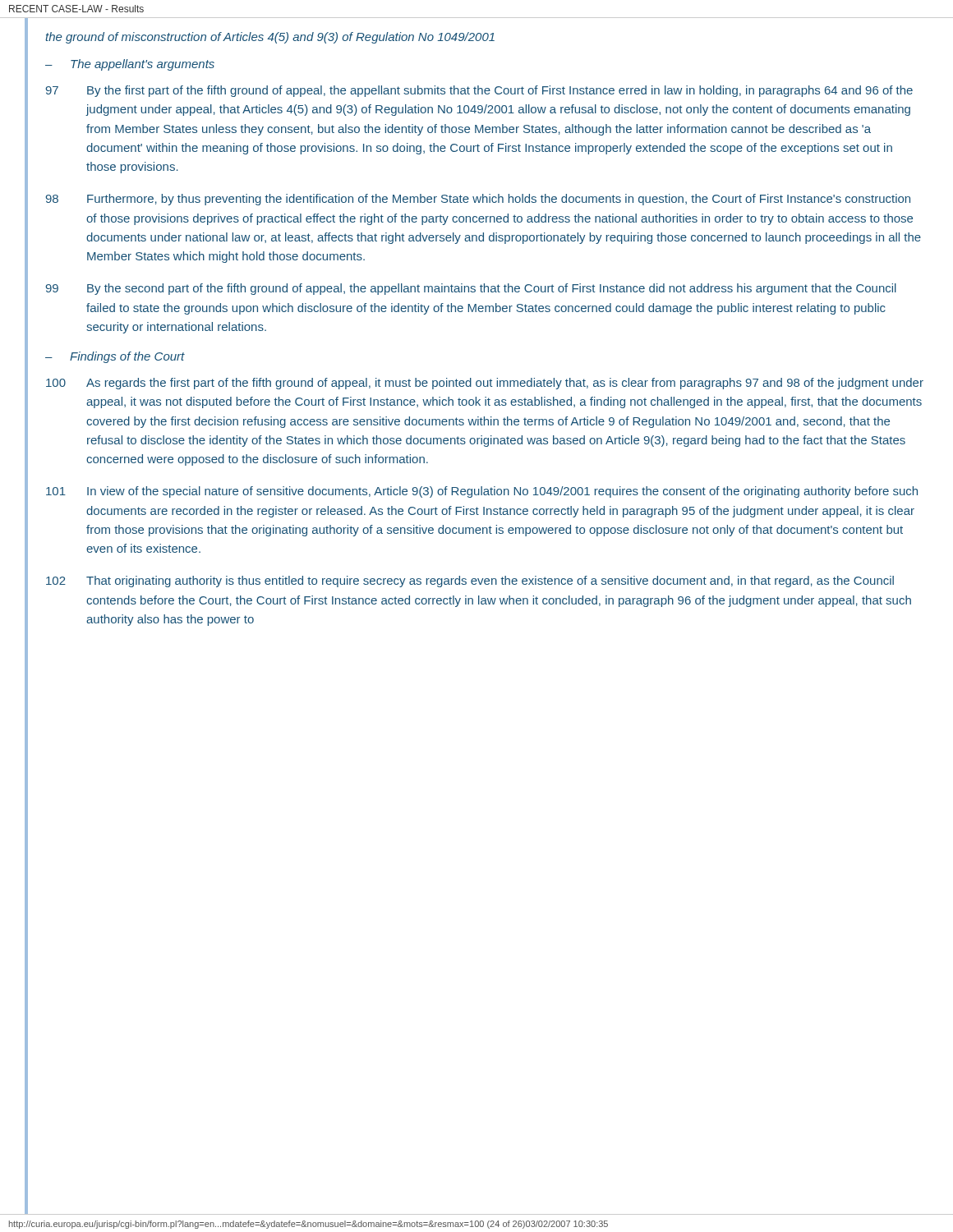Locate the list item containing "– The appellant's arguments"
The image size is (953, 1232).
click(130, 64)
